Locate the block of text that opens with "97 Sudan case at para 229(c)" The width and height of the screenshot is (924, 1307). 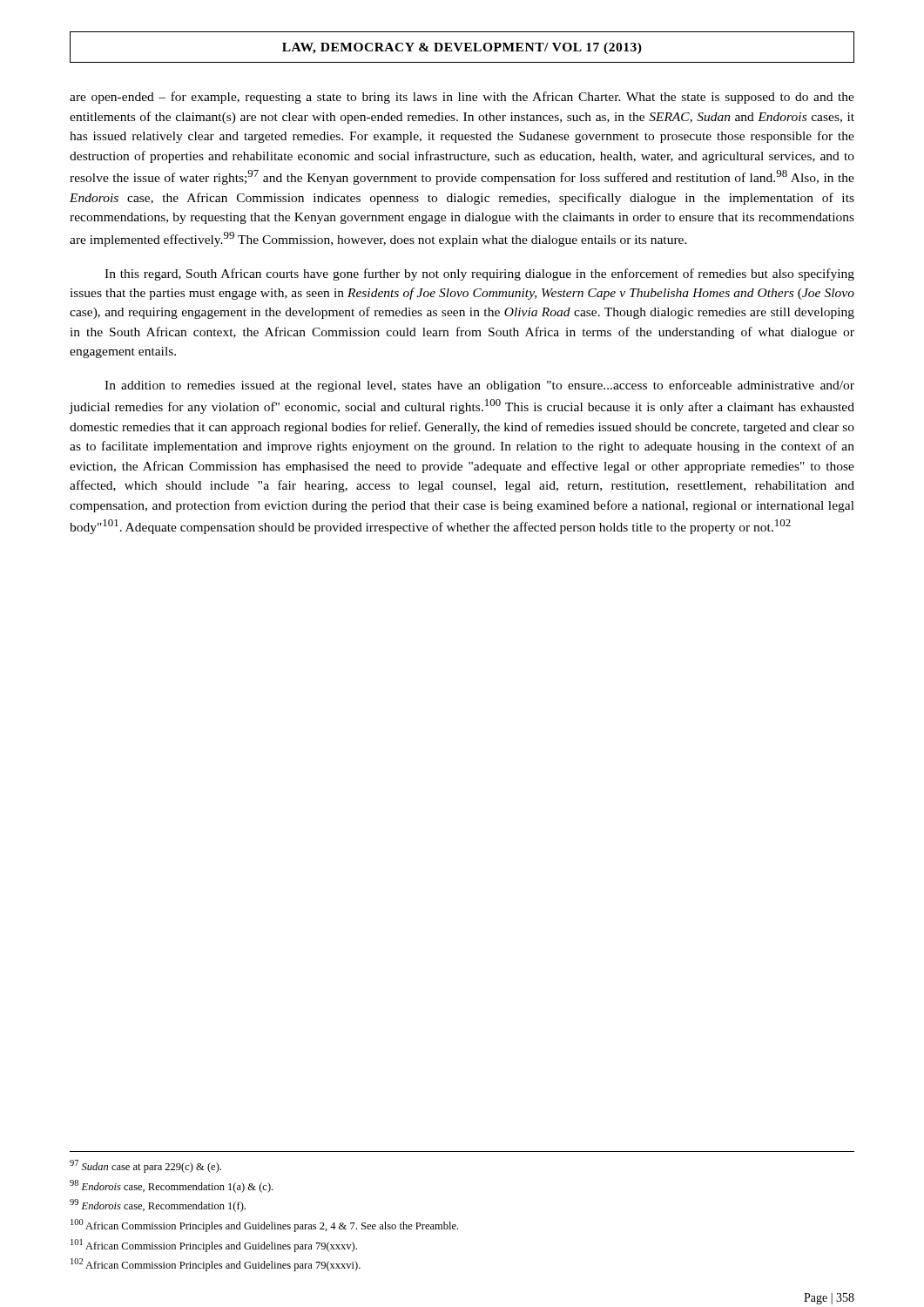146,1166
